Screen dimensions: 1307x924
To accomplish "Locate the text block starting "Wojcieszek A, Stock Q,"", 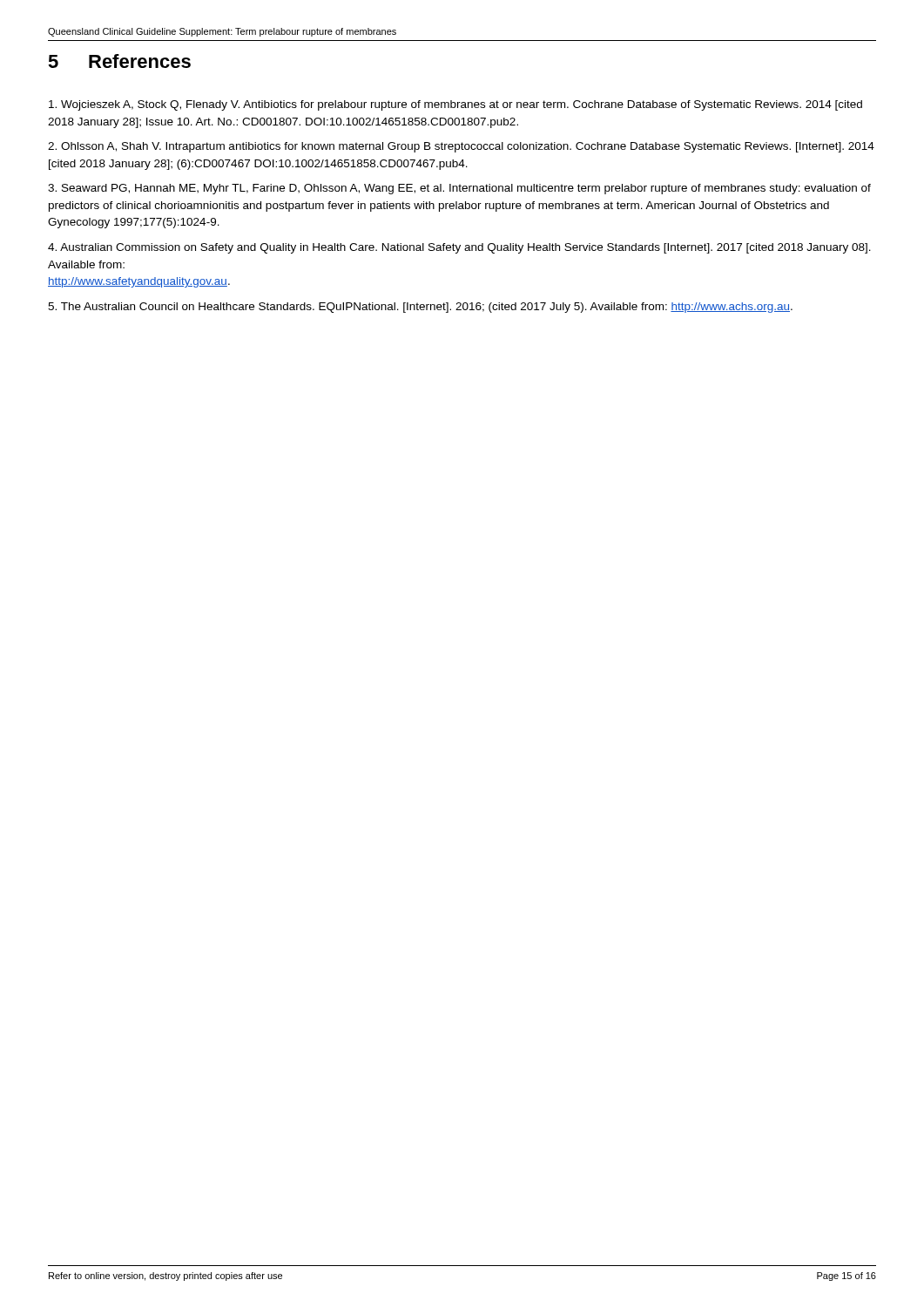I will (455, 113).
